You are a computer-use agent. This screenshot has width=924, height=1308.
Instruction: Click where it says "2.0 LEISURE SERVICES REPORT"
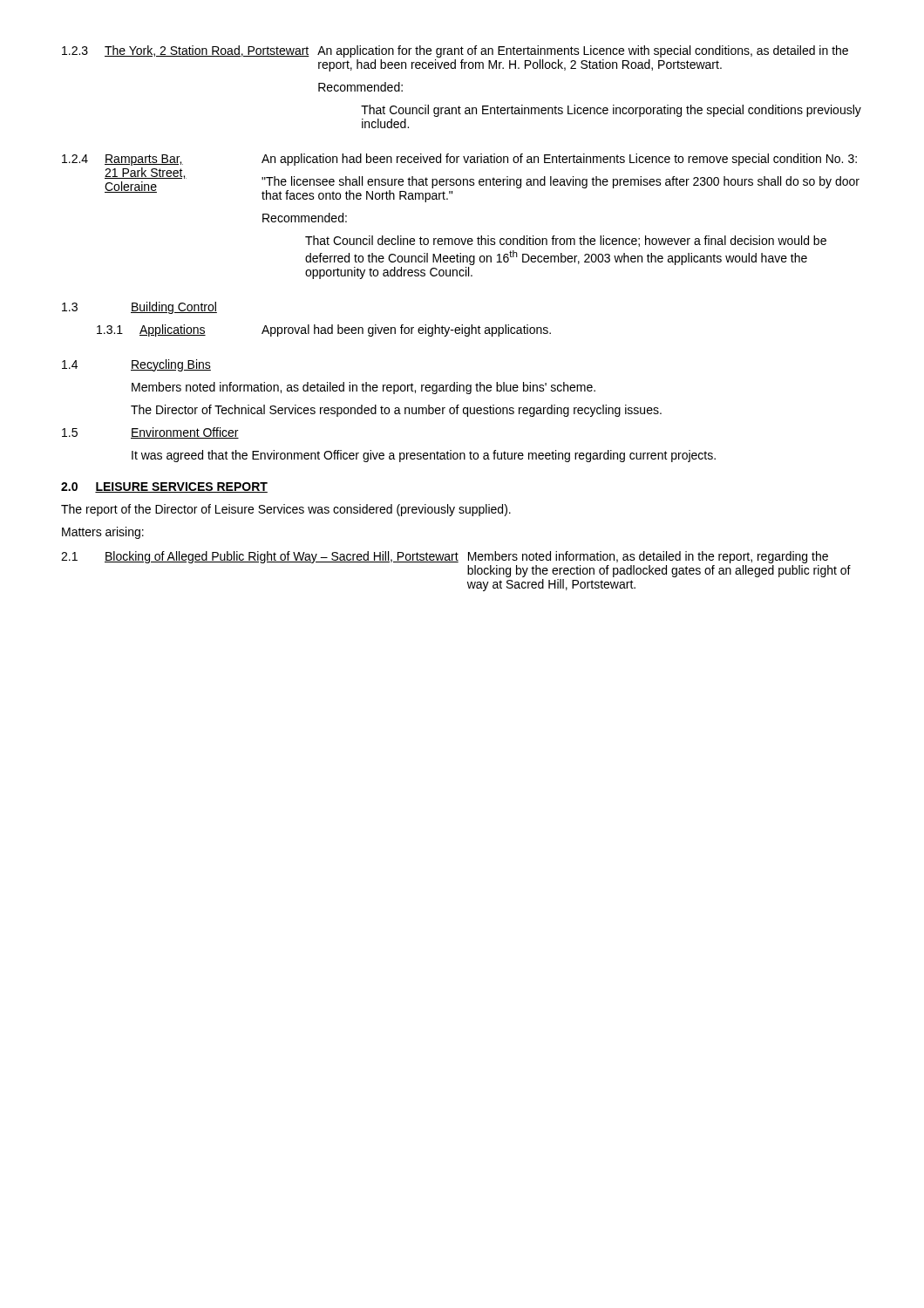(164, 487)
